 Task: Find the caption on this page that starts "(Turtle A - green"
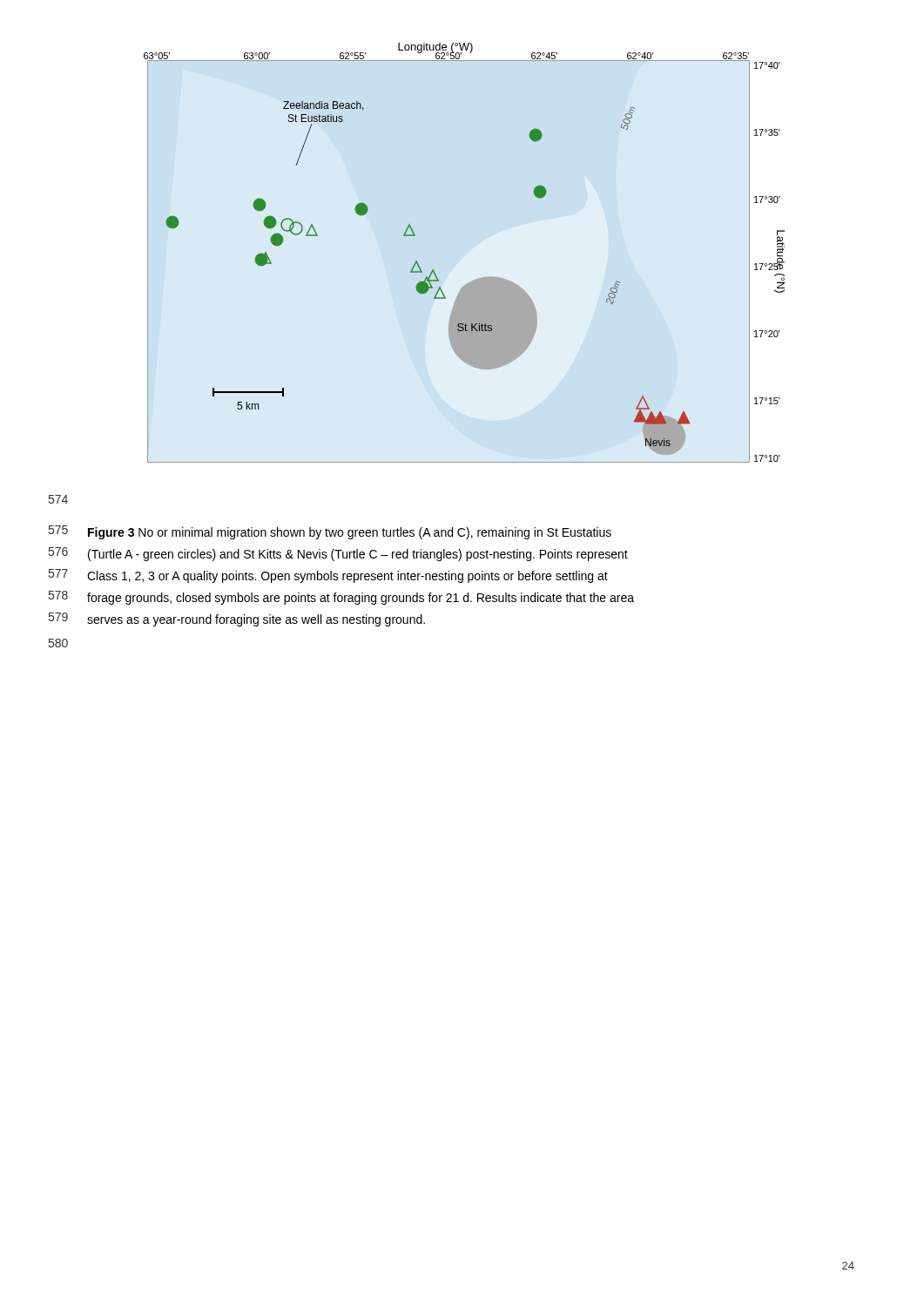(x=357, y=554)
